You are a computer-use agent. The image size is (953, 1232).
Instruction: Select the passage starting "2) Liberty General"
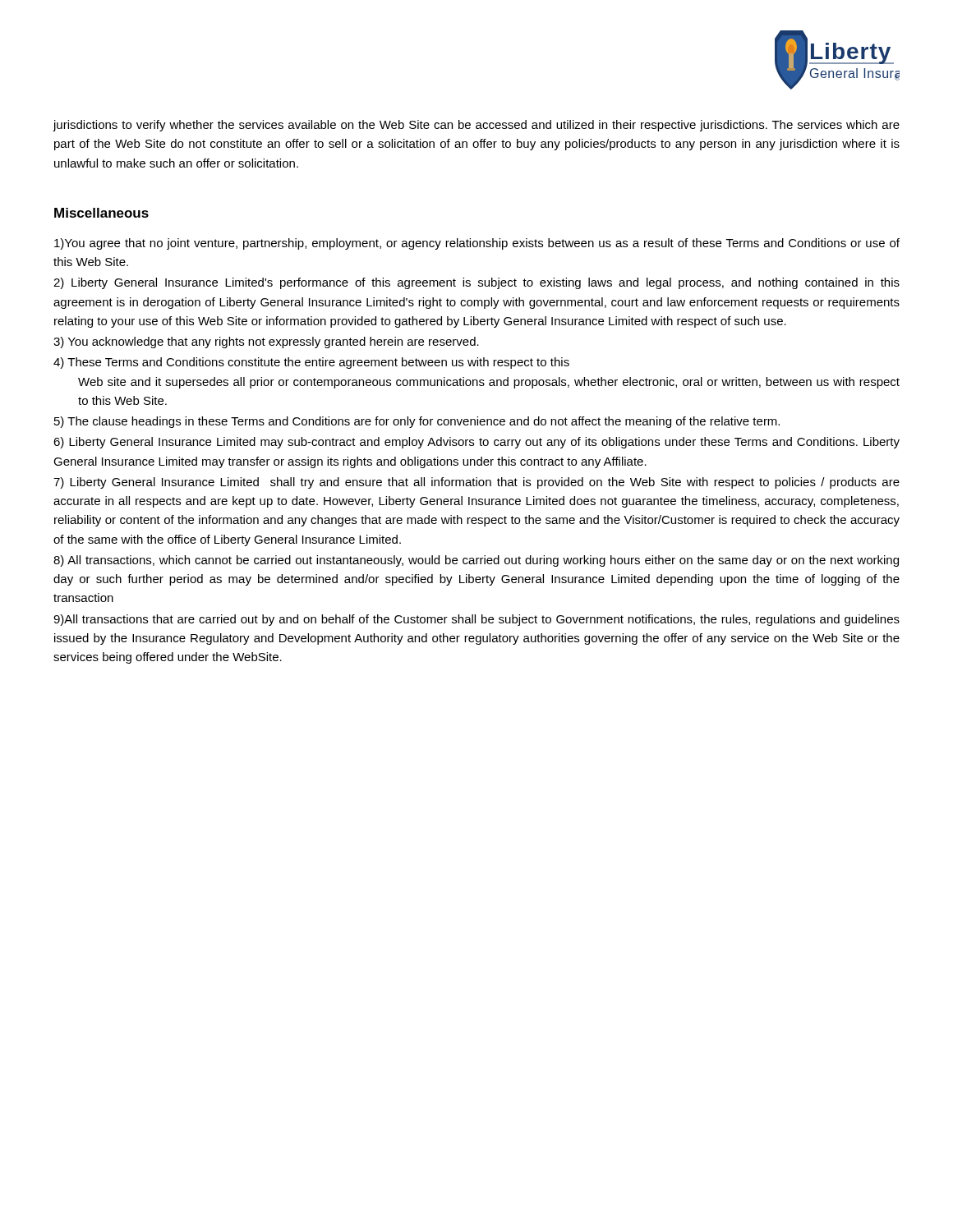476,301
